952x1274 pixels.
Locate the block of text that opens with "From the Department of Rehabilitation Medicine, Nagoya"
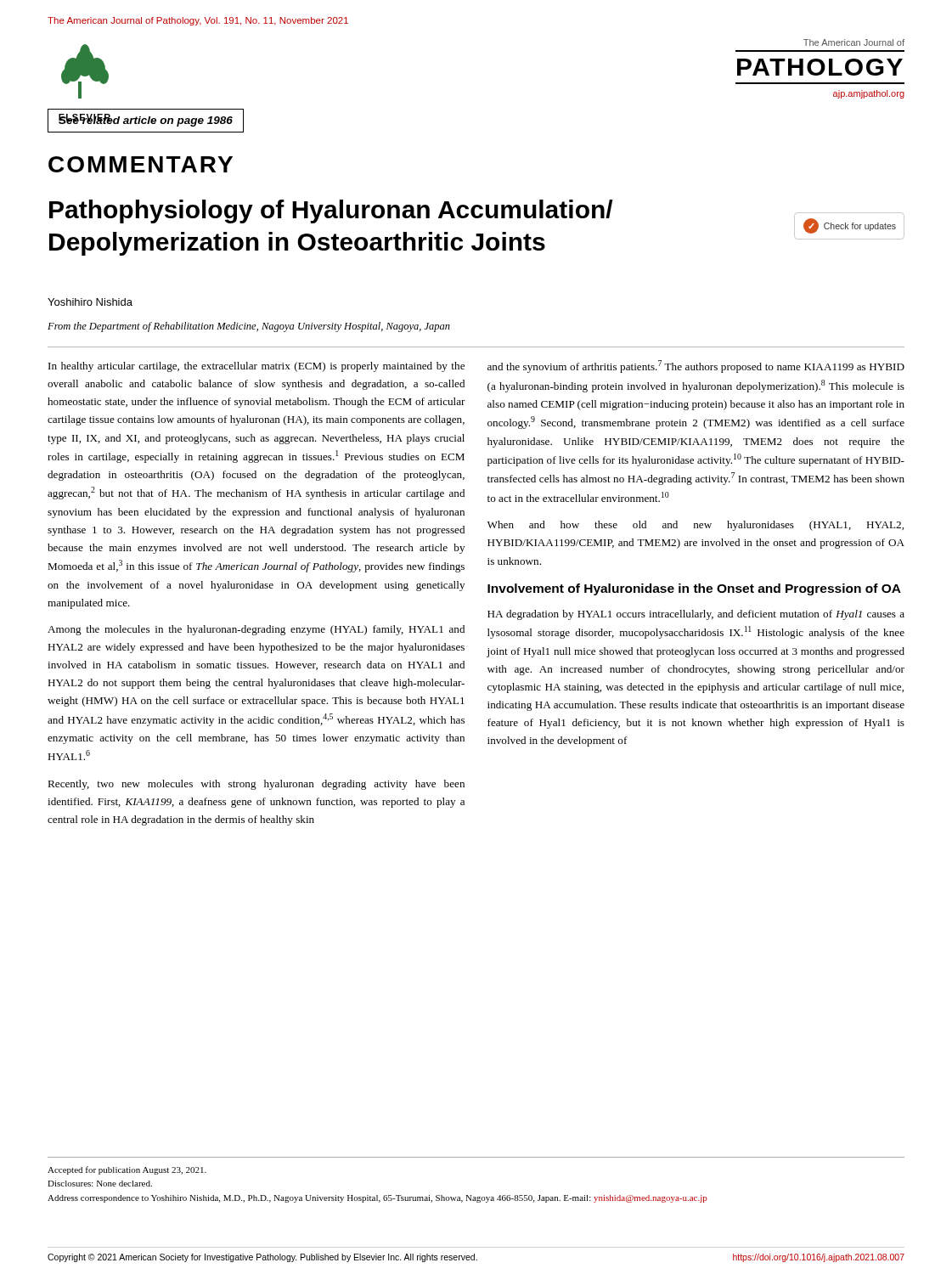point(249,326)
